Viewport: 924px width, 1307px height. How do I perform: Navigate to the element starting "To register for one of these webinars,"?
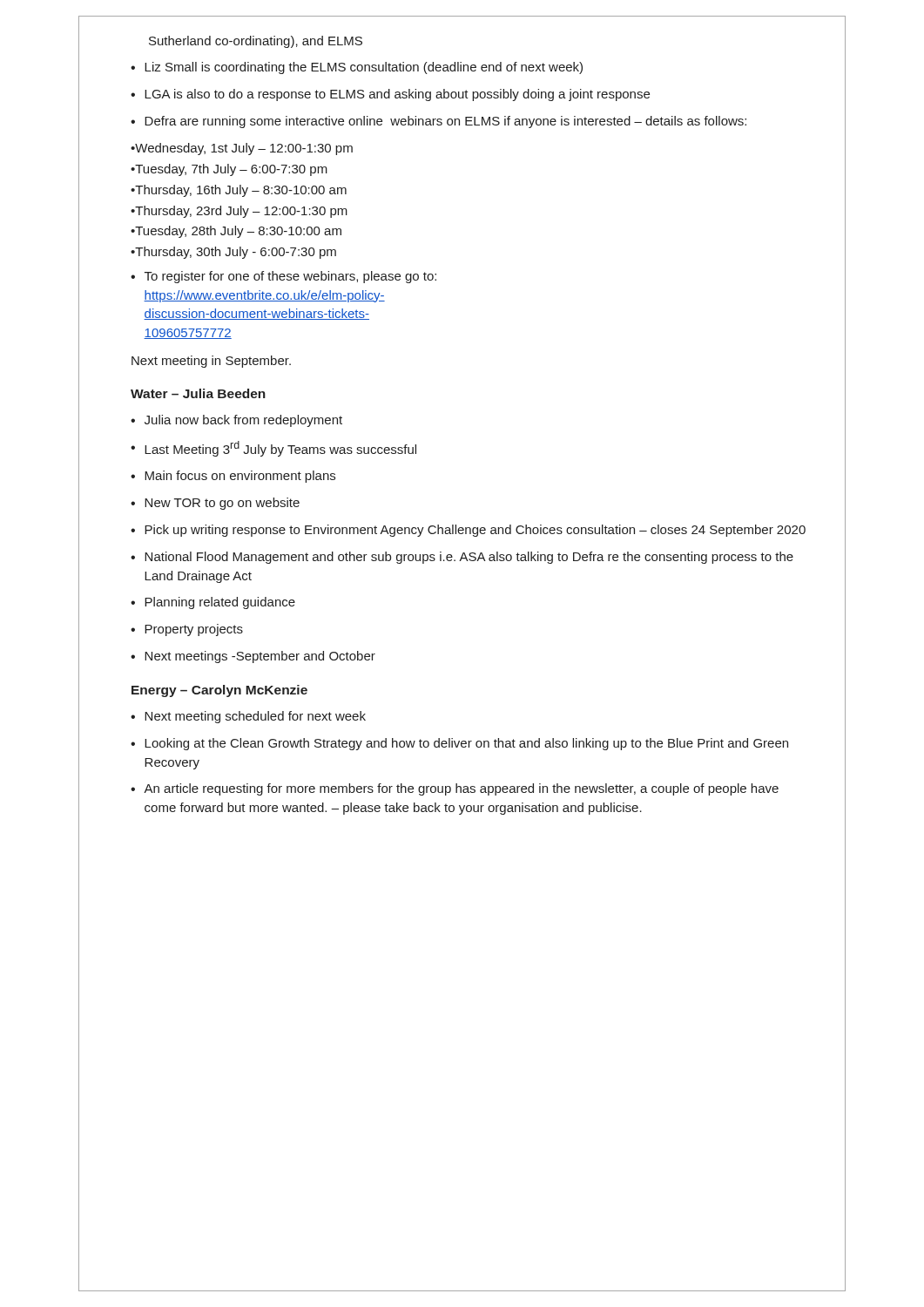[291, 304]
